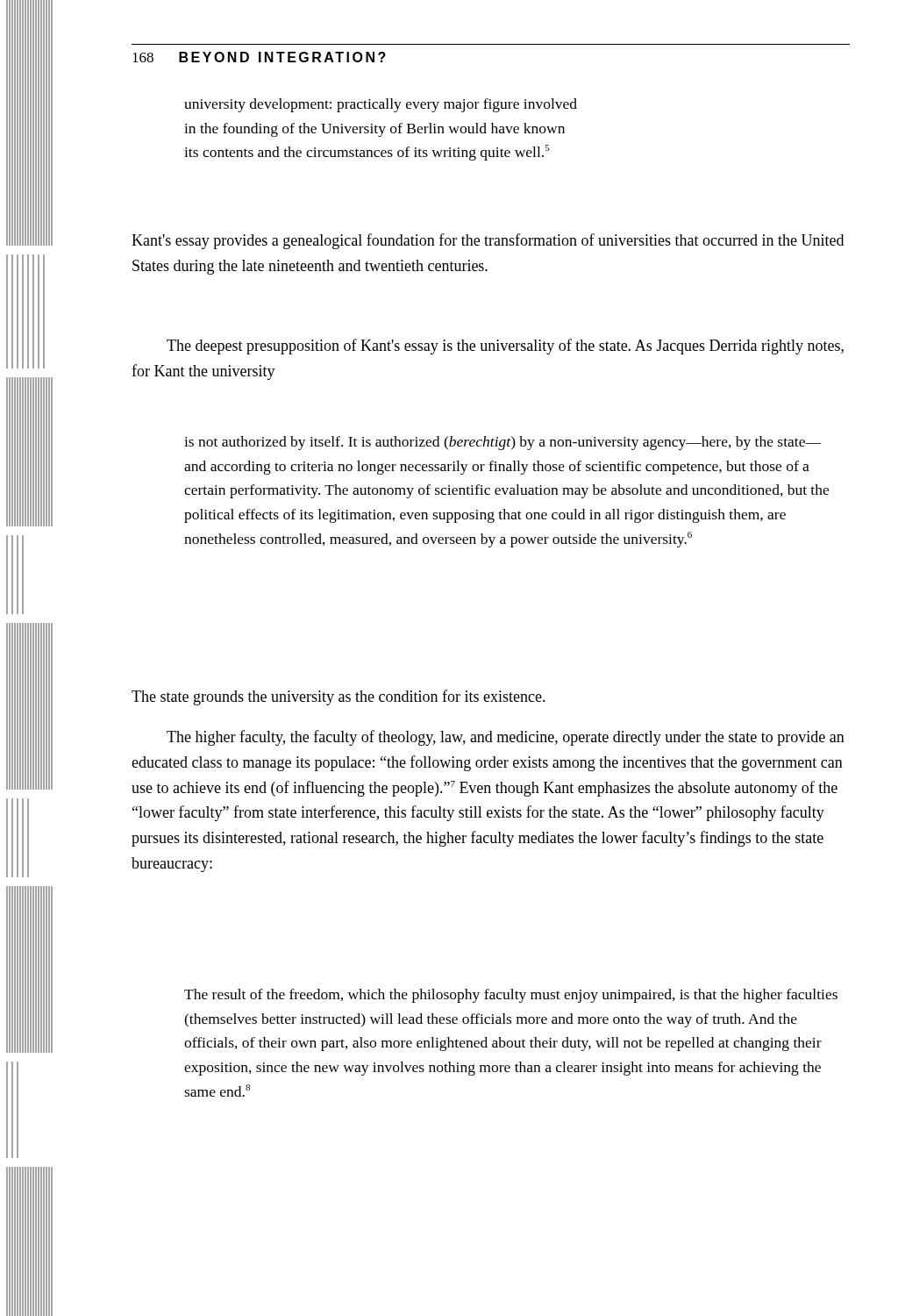
Task: Find the block on this page that starts "Kant's essay provides a genealogical foundation for"
Action: tap(488, 253)
